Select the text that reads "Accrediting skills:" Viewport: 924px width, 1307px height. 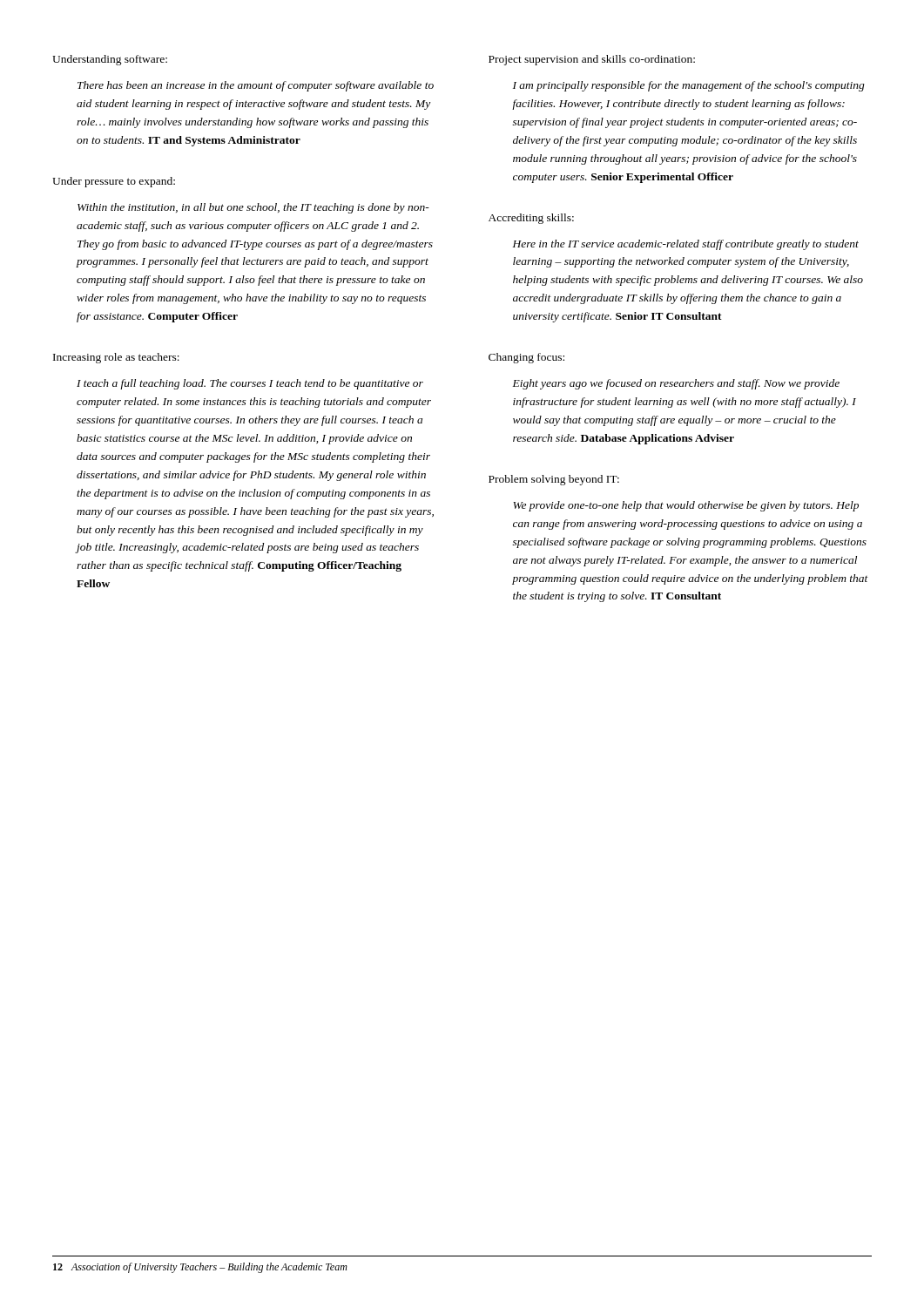(x=531, y=219)
